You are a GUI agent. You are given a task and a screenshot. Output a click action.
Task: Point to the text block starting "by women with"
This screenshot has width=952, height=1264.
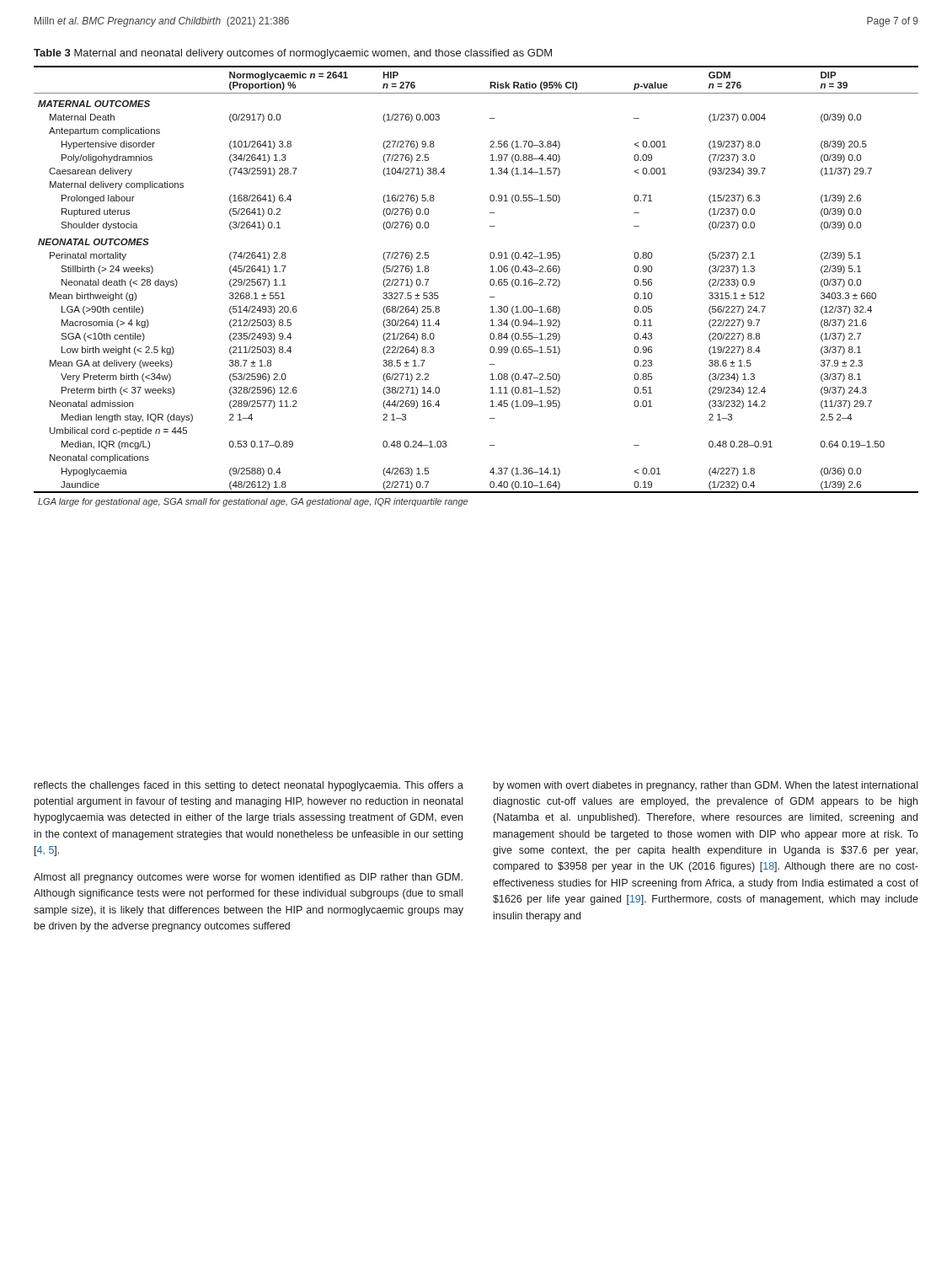click(706, 851)
